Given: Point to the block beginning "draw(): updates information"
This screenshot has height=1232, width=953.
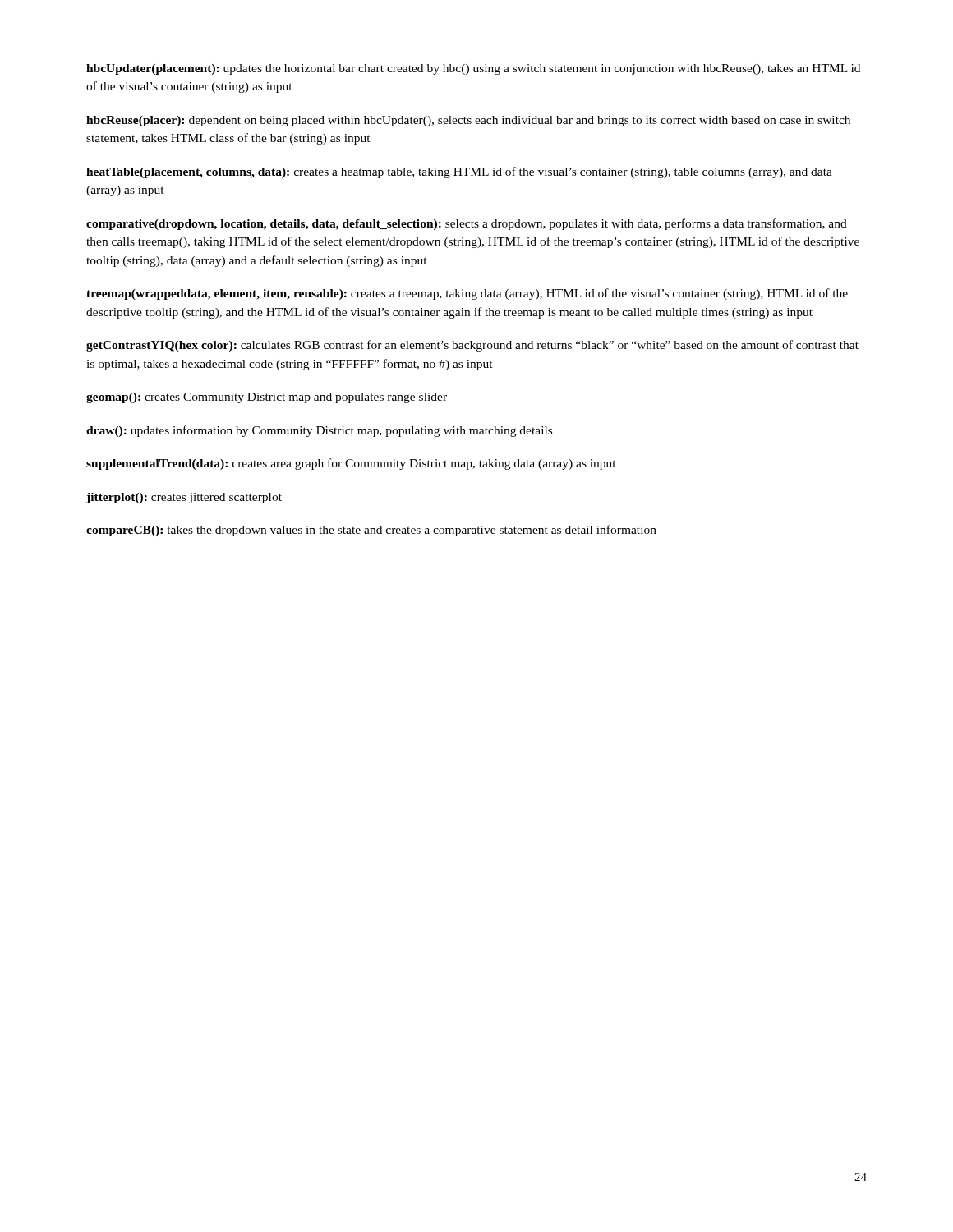Looking at the screenshot, I should (x=476, y=430).
